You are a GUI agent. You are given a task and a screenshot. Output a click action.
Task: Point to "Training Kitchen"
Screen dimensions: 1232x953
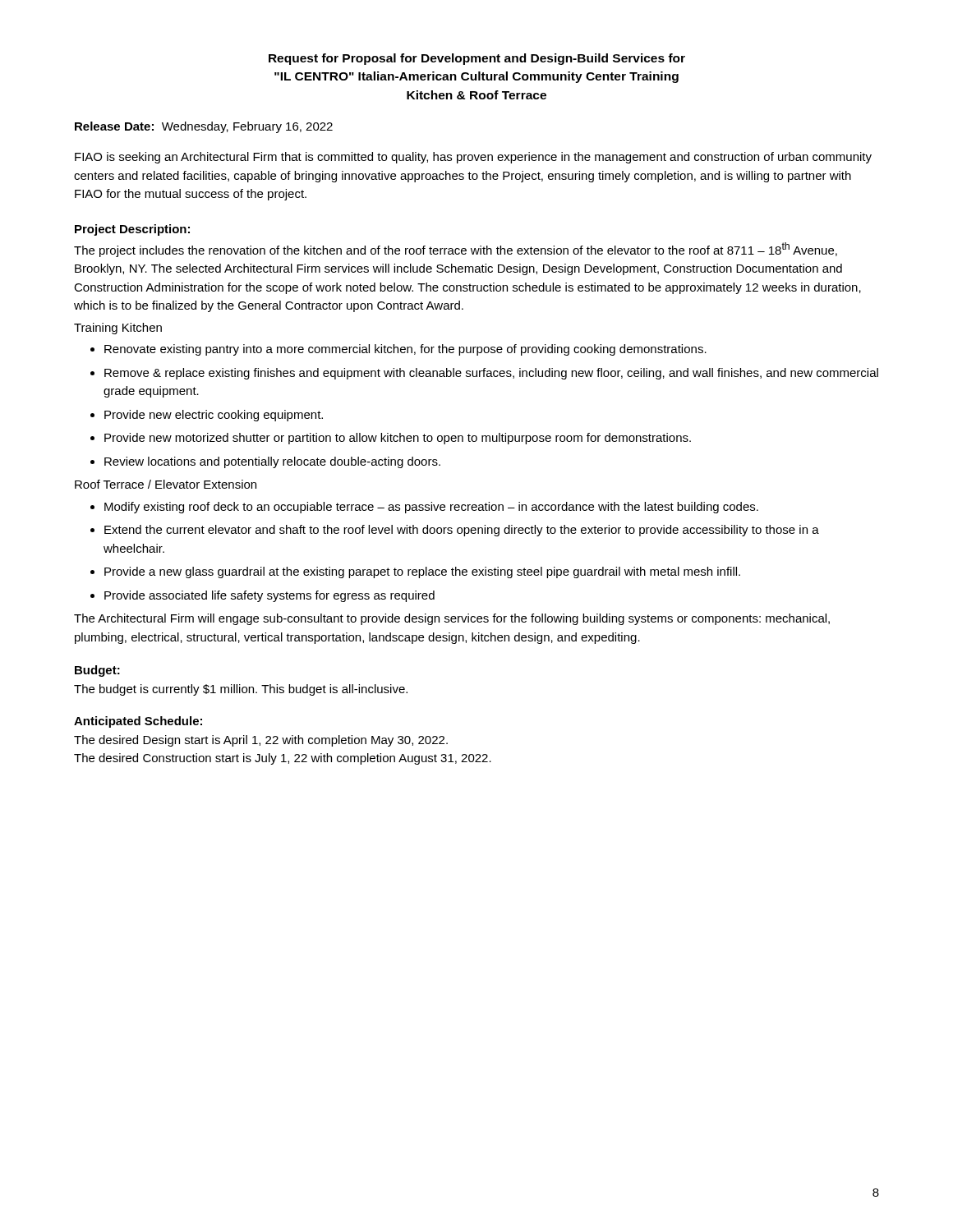coord(118,327)
